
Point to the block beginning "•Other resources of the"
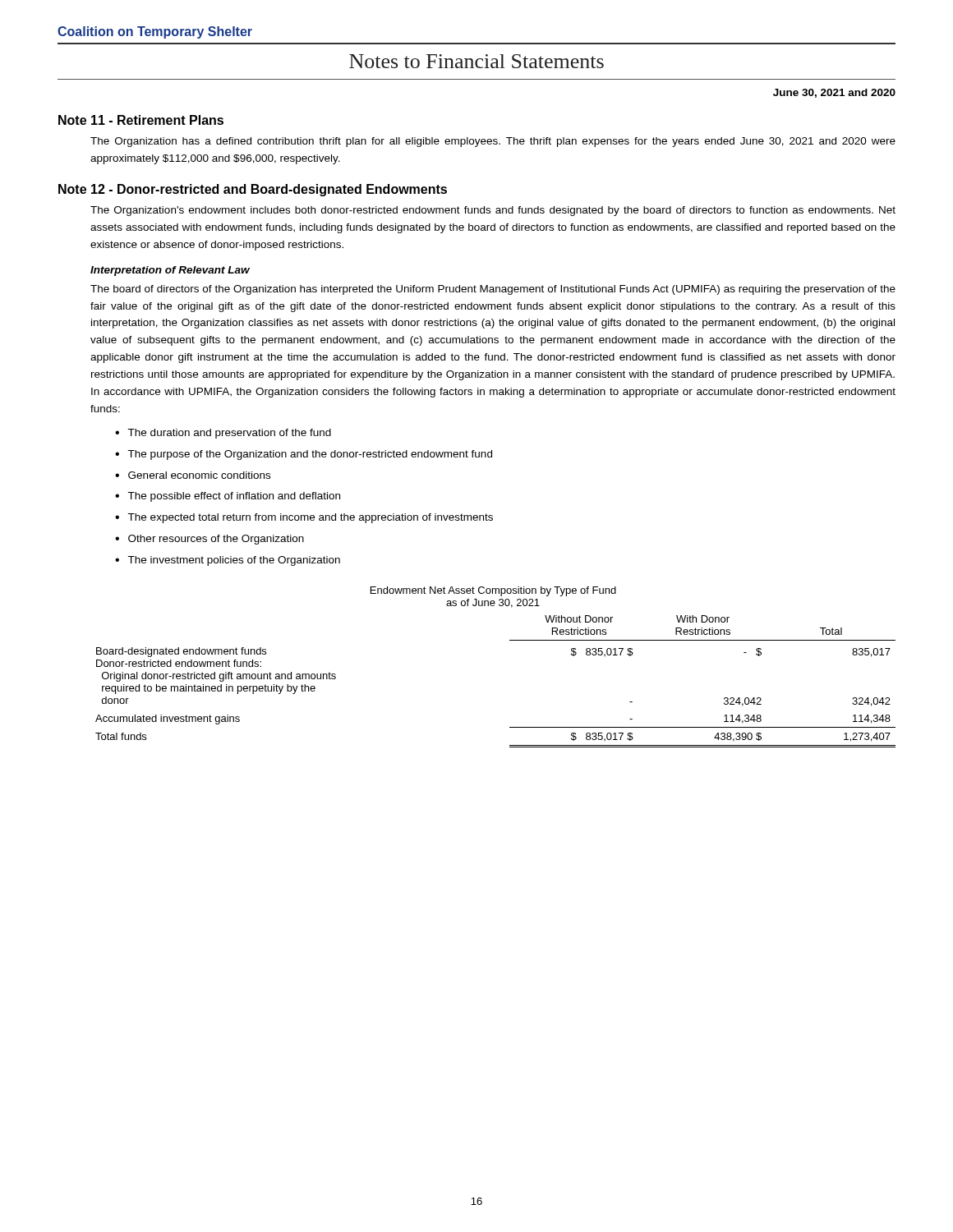[x=210, y=539]
